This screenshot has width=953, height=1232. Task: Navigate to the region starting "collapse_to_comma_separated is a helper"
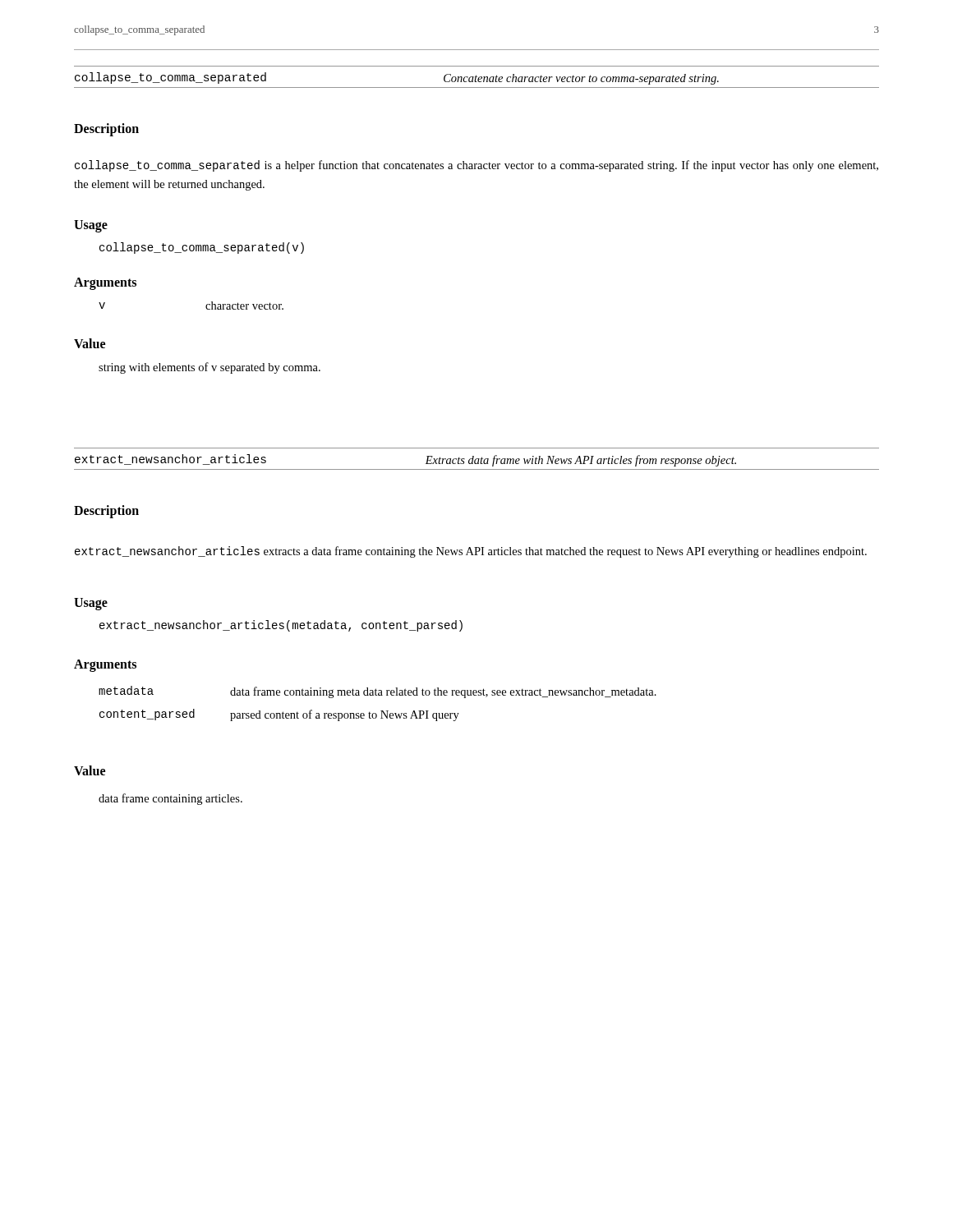(476, 175)
